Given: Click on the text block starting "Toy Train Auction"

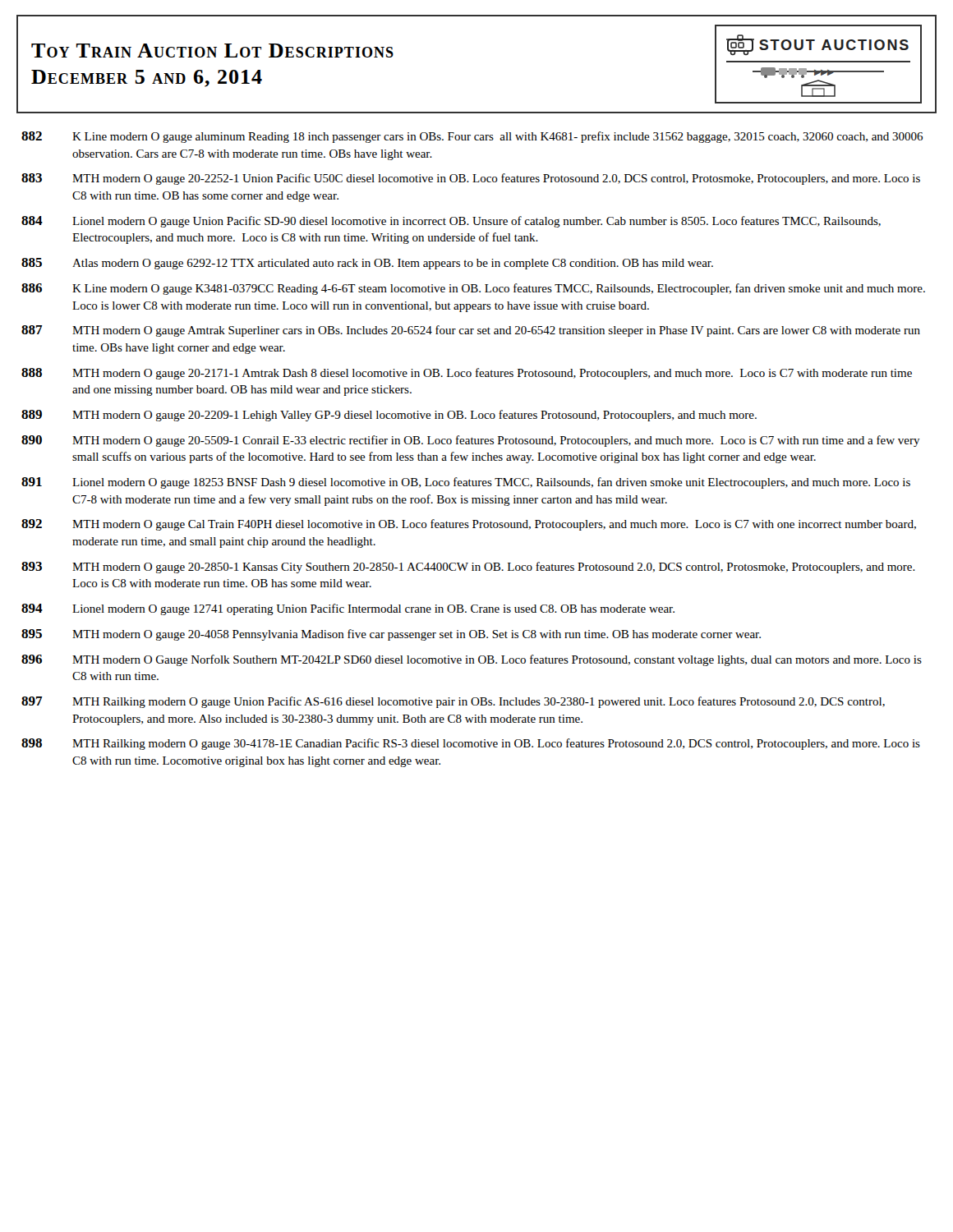Looking at the screenshot, I should coord(207,57).
